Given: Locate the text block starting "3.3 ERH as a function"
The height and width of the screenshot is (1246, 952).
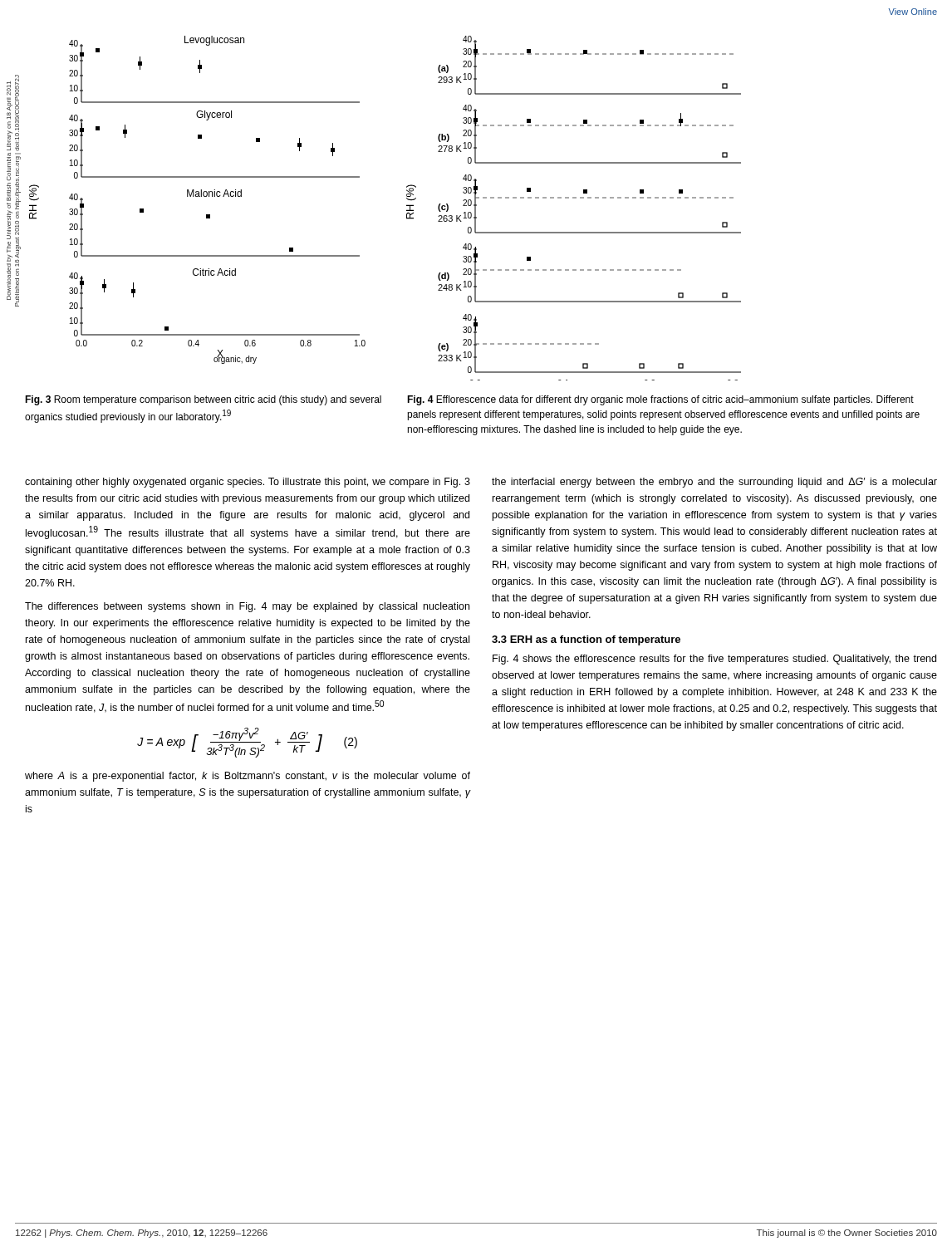Looking at the screenshot, I should pos(586,639).
